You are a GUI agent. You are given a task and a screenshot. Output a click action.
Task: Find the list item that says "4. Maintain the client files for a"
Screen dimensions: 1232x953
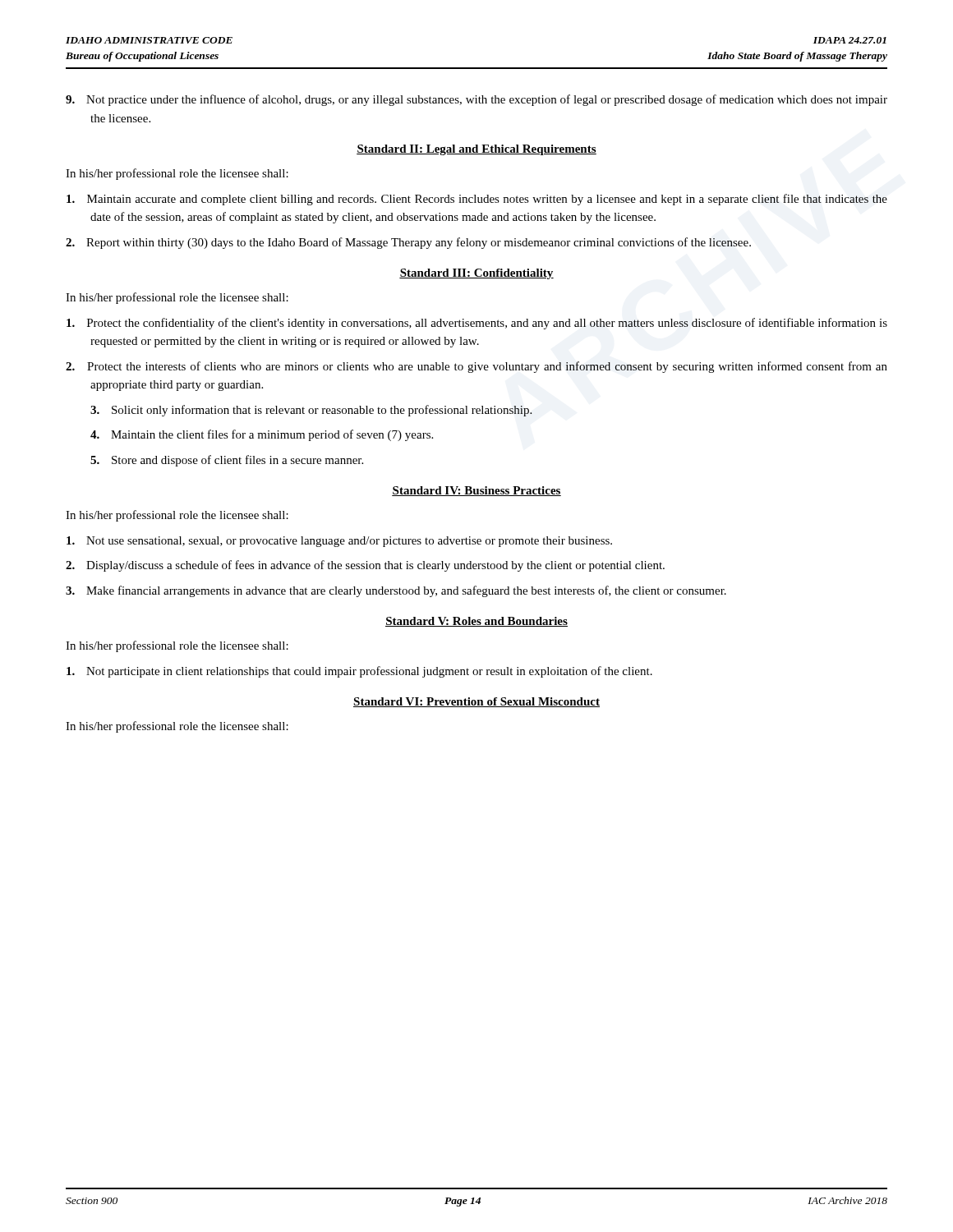262,434
